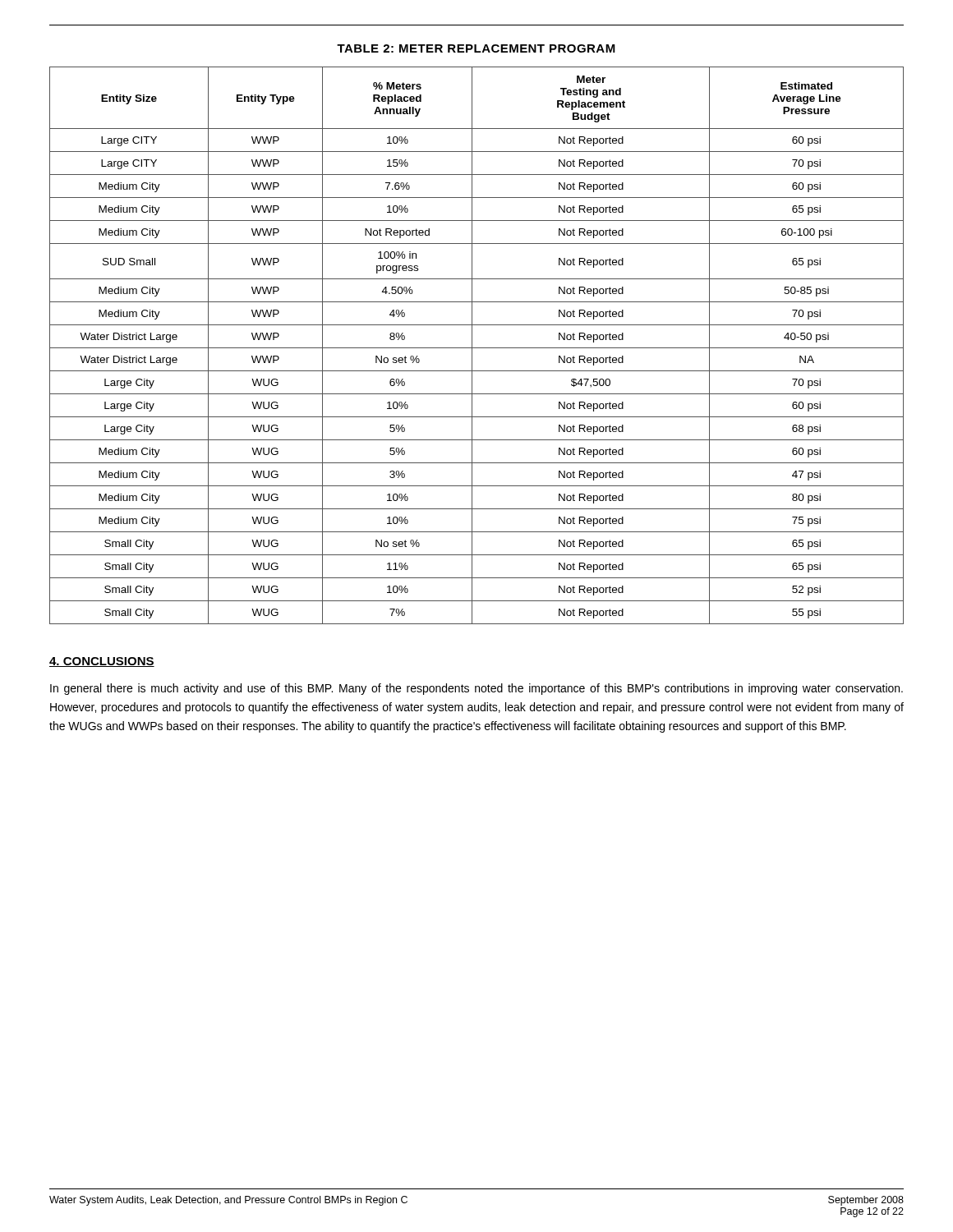The height and width of the screenshot is (1232, 953).
Task: Locate the text block with the text "In general there is much activity"
Action: click(x=476, y=707)
